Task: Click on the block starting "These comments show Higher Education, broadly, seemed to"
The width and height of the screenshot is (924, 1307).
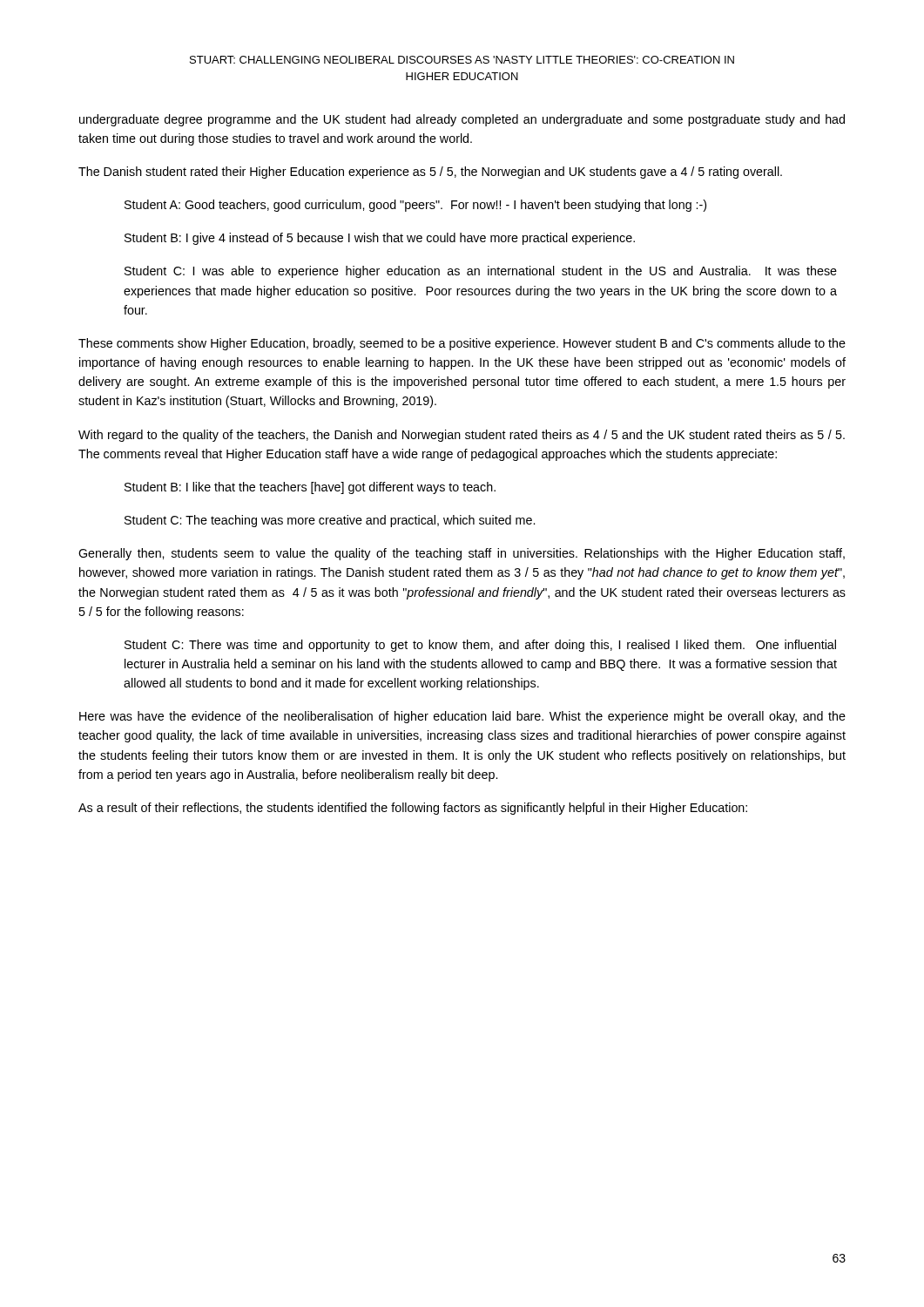Action: (462, 372)
